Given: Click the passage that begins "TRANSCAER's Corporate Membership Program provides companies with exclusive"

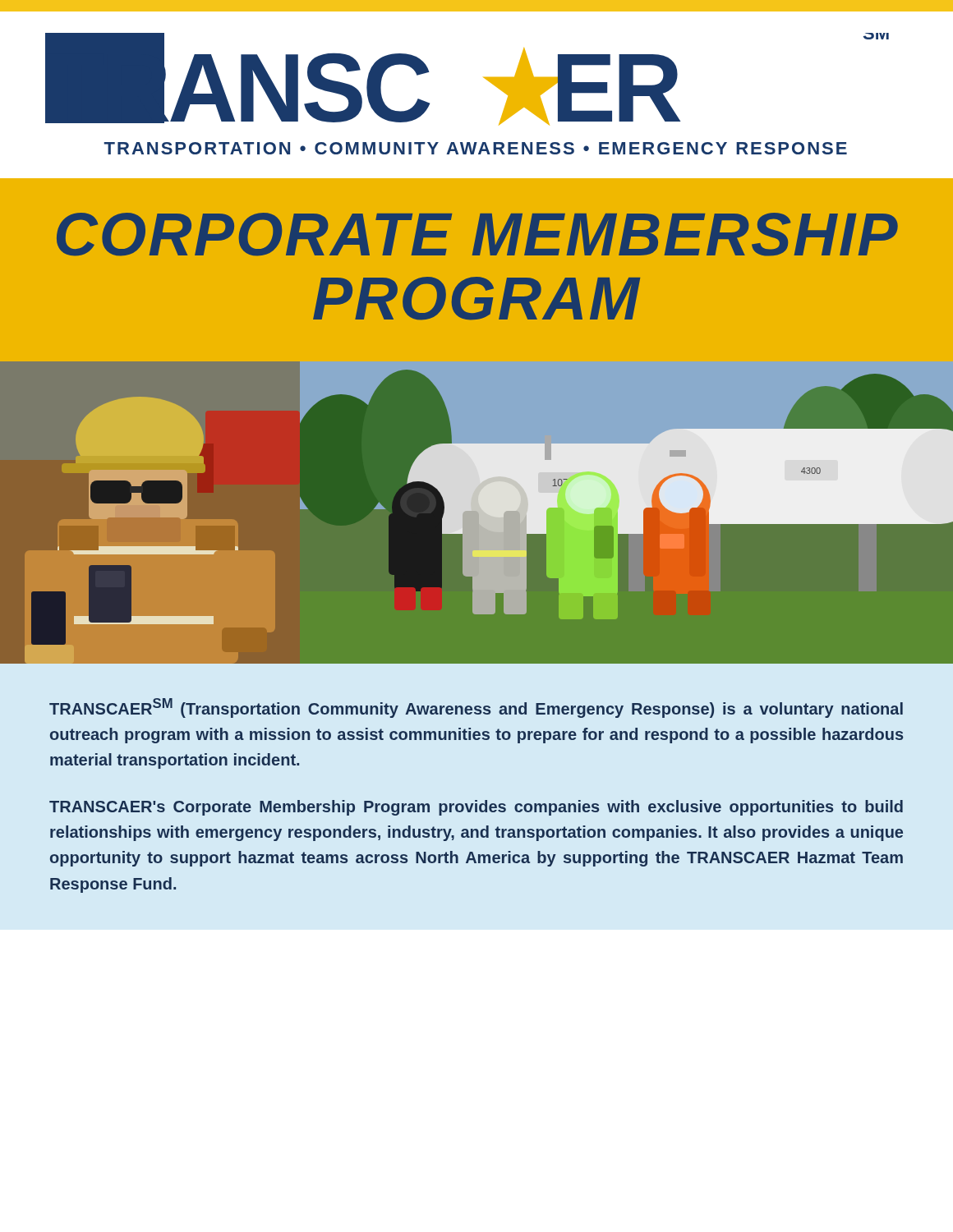Looking at the screenshot, I should pyautogui.click(x=476, y=846).
